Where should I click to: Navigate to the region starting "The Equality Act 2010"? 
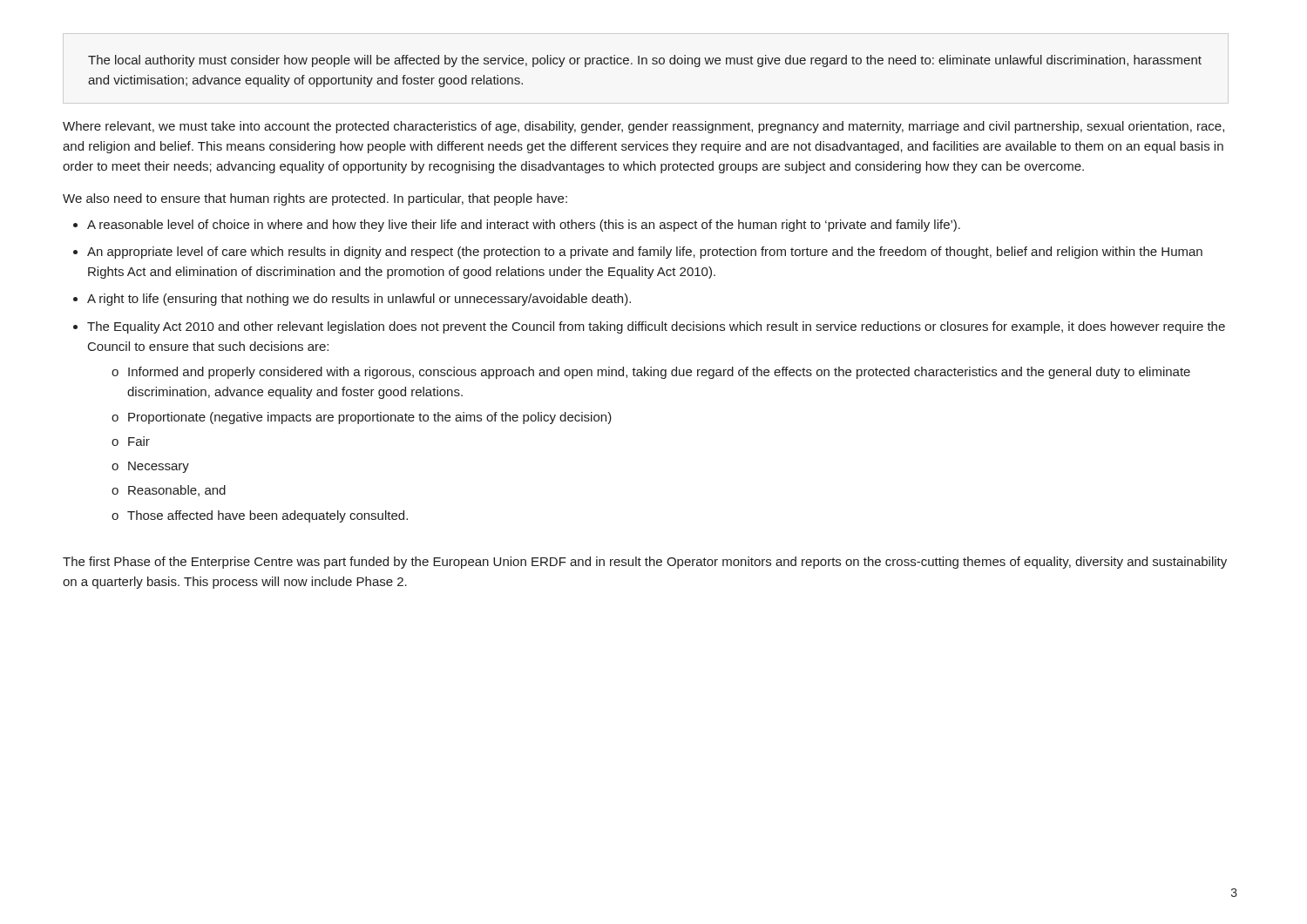click(656, 327)
